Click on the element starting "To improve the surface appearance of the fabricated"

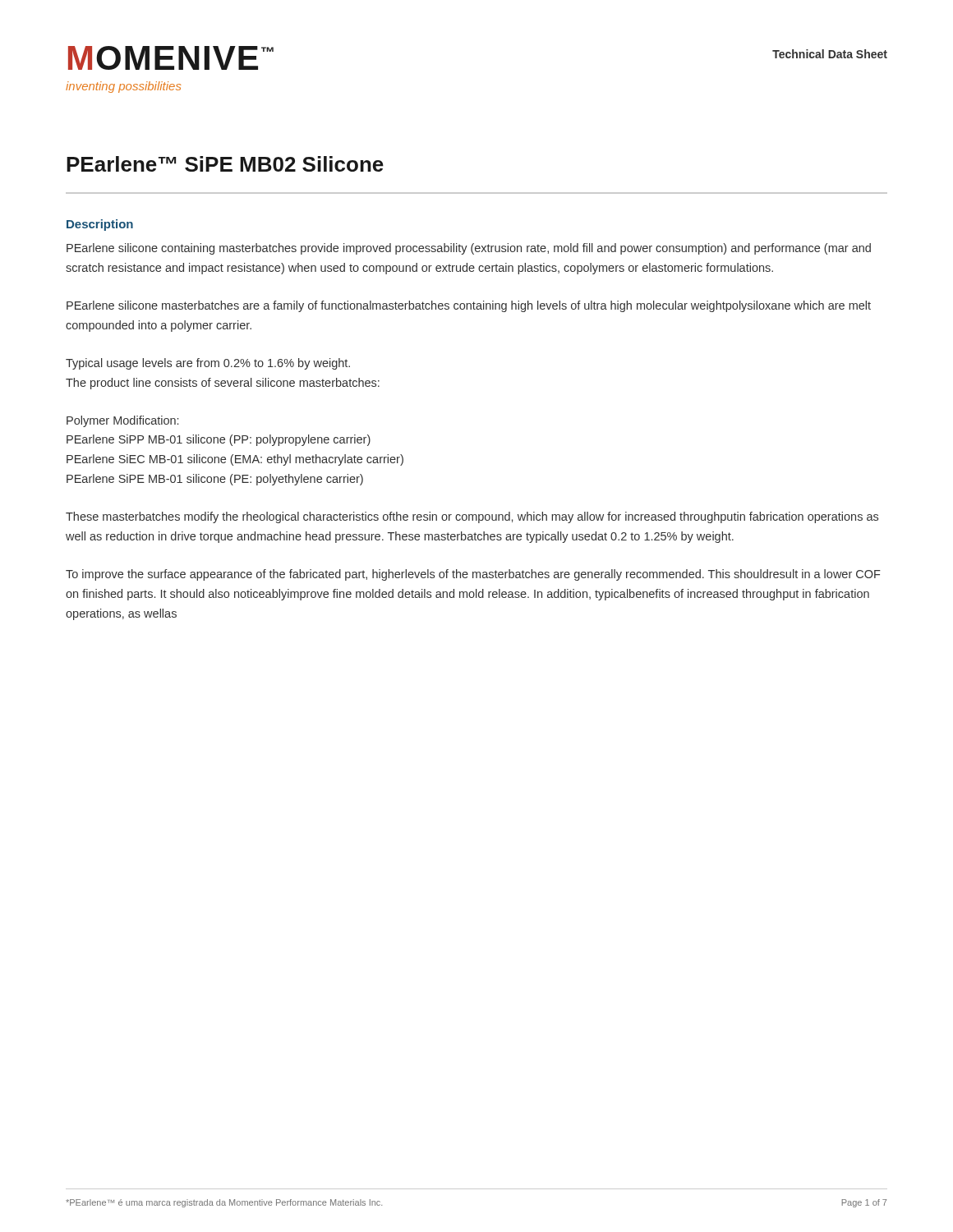click(473, 594)
